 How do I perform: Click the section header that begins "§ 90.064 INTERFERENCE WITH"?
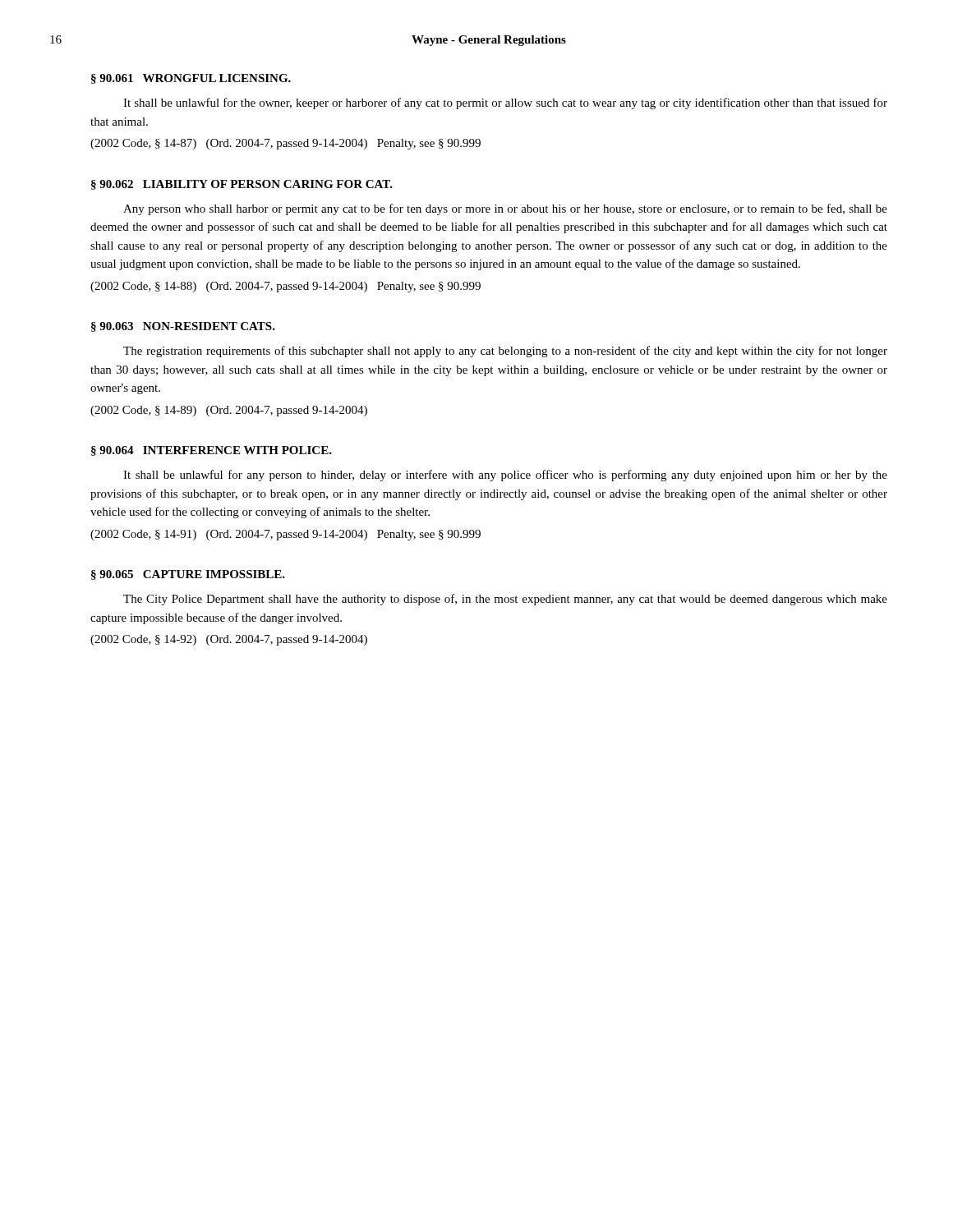[x=211, y=450]
